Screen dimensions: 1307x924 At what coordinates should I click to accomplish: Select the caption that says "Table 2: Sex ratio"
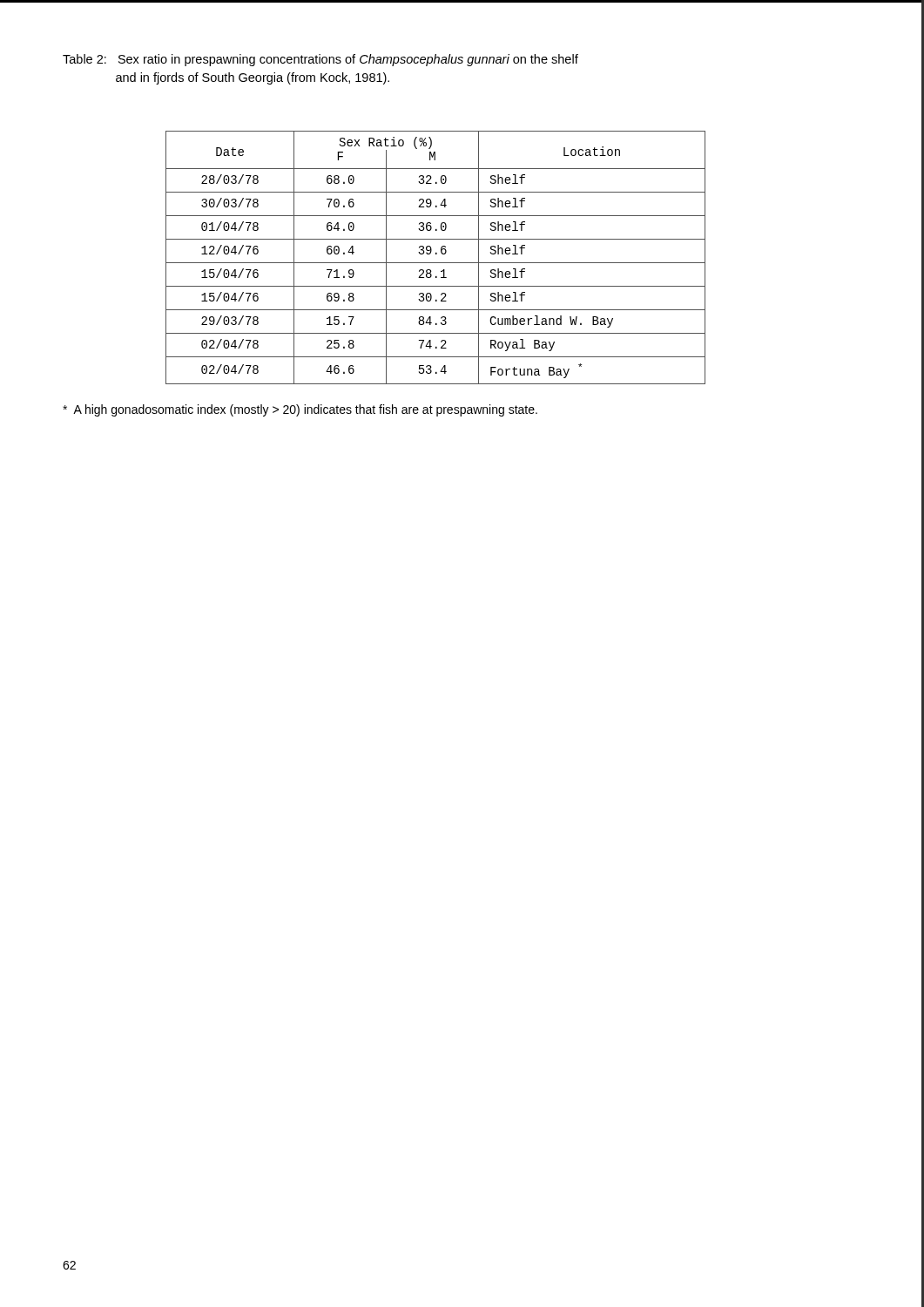[320, 68]
